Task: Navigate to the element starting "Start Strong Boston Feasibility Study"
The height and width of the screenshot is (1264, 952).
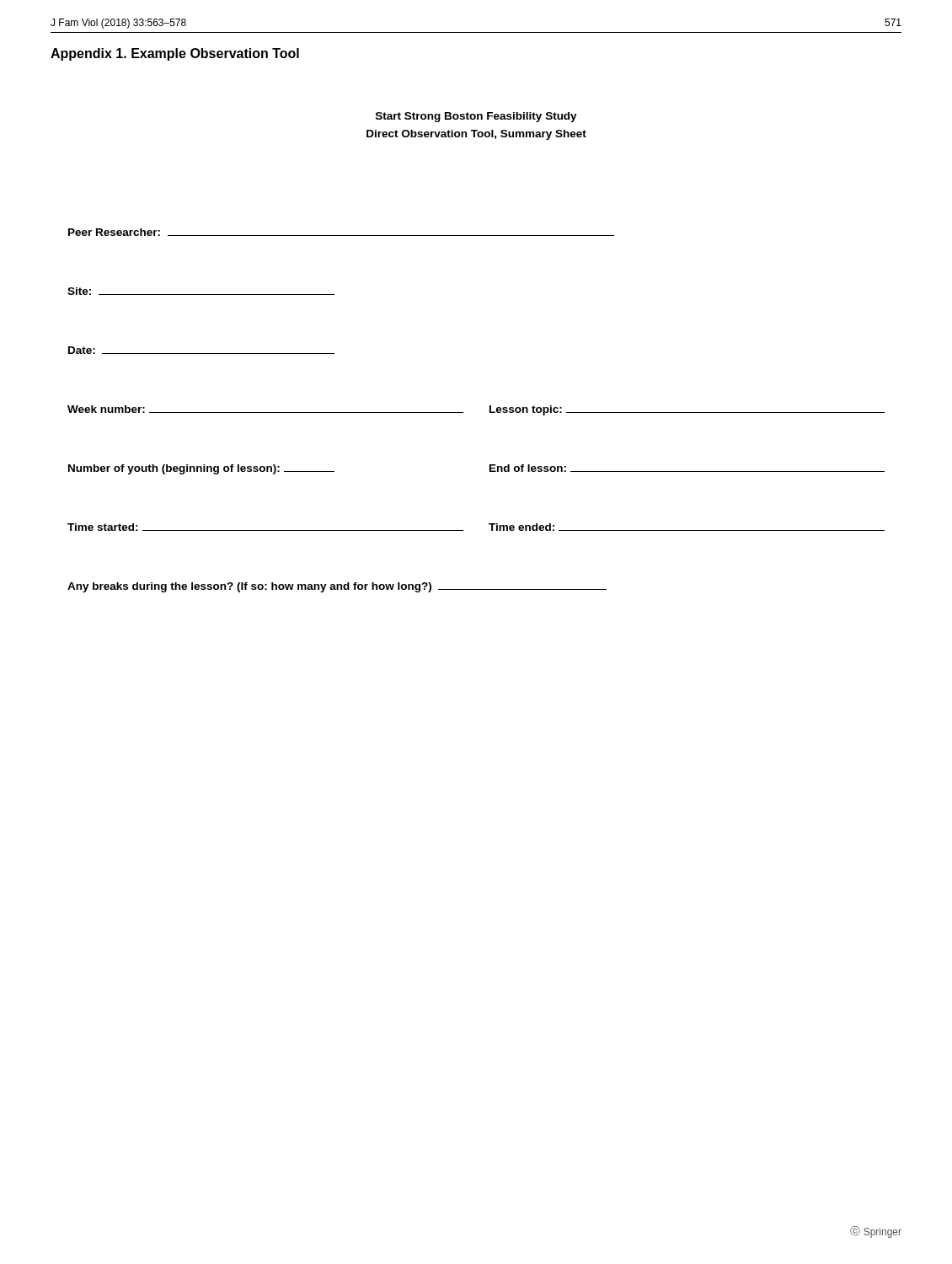Action: click(476, 116)
